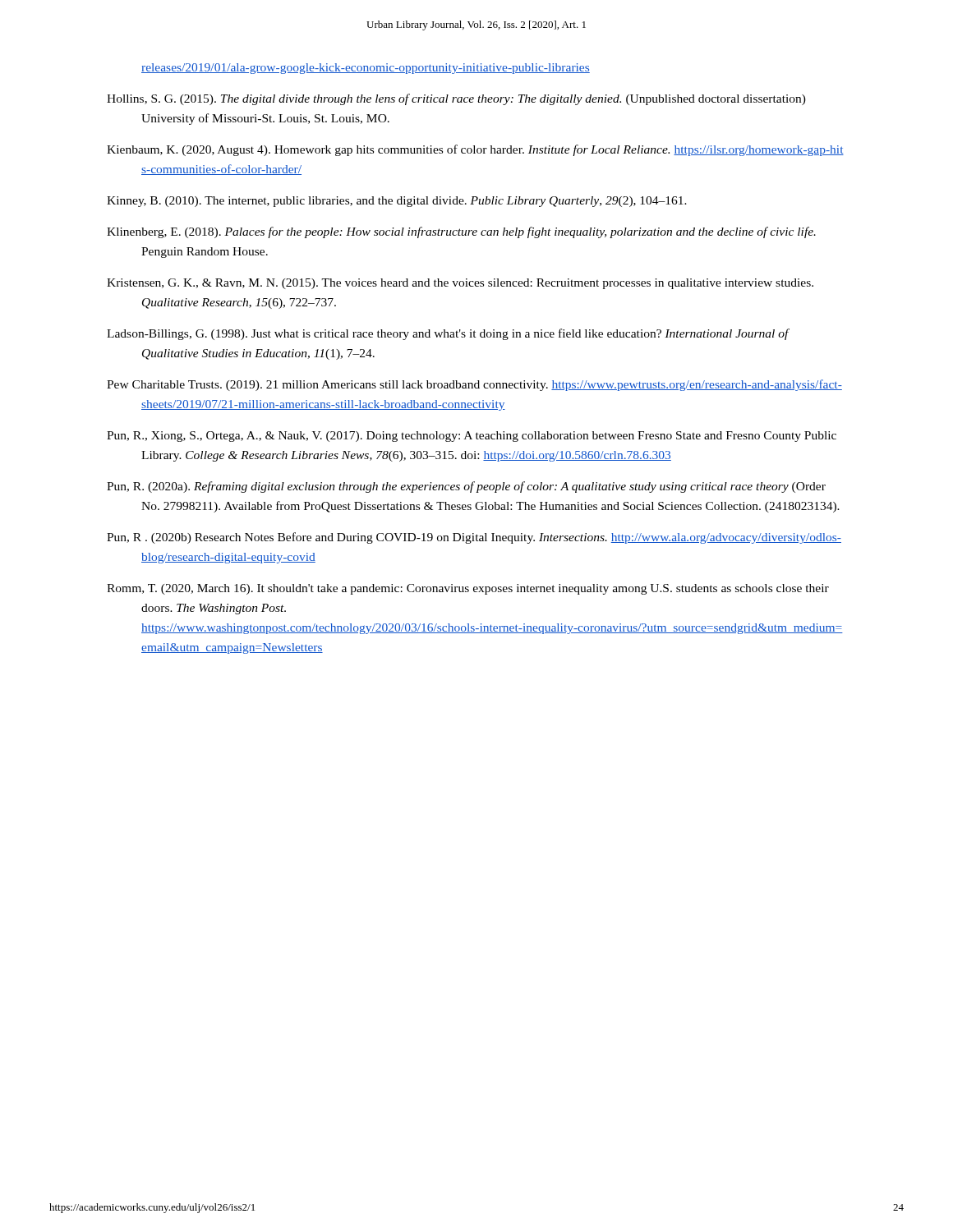Click on the text starting "Klinenberg, E. (2018). Palaces"
This screenshot has width=953, height=1232.
click(x=462, y=241)
